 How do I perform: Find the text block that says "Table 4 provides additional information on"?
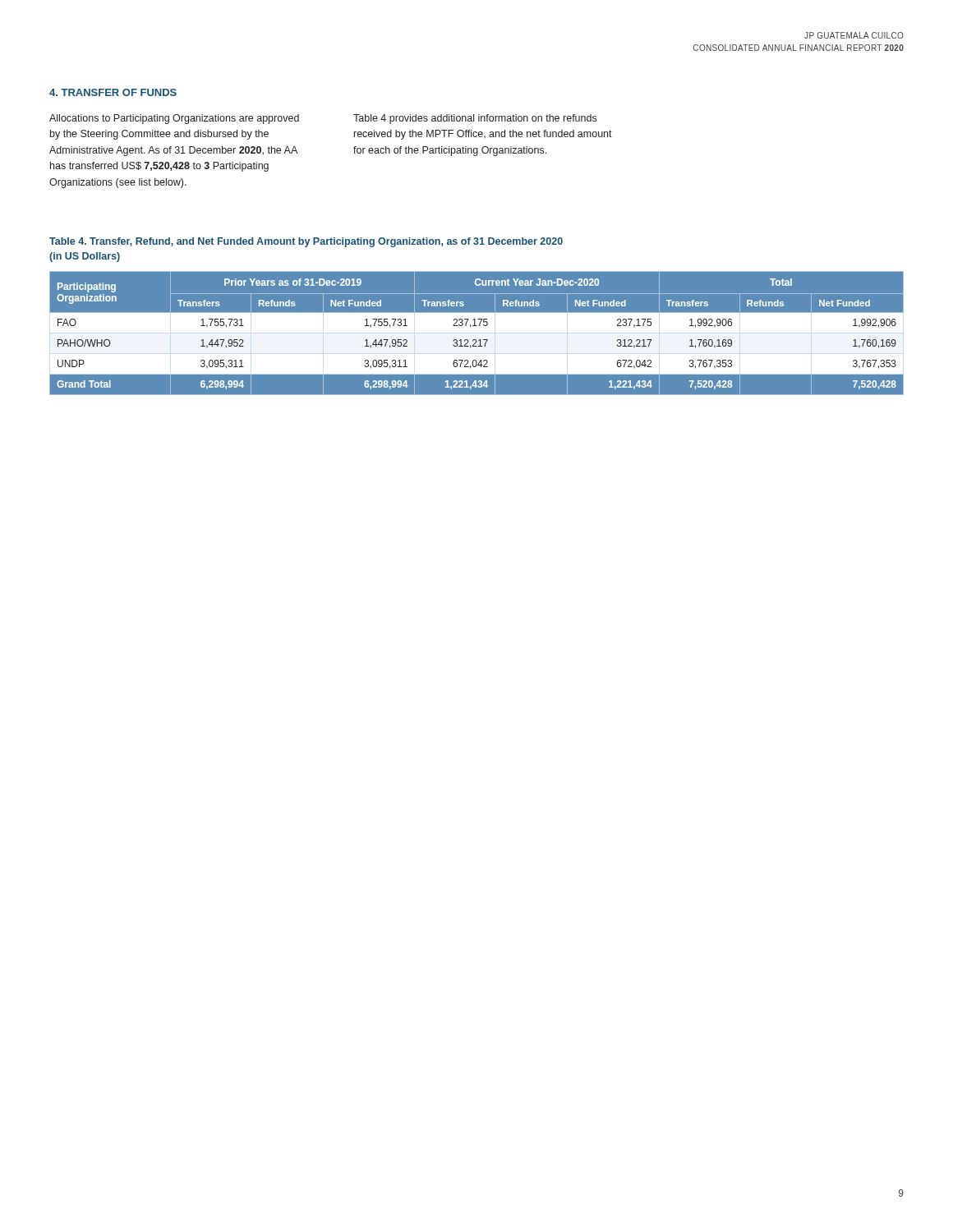(483, 134)
